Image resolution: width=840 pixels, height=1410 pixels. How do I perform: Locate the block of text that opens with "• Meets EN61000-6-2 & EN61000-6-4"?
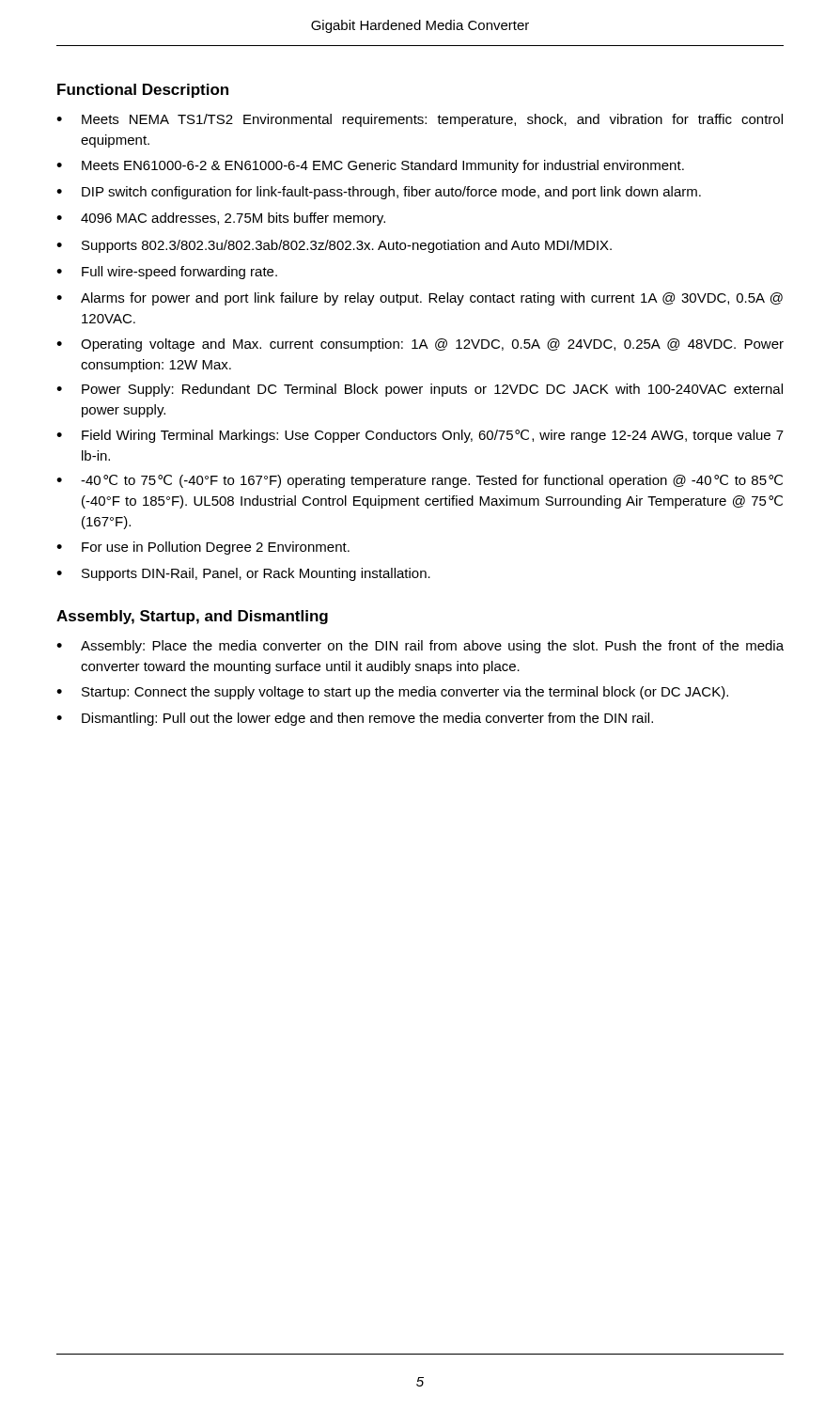click(x=420, y=166)
